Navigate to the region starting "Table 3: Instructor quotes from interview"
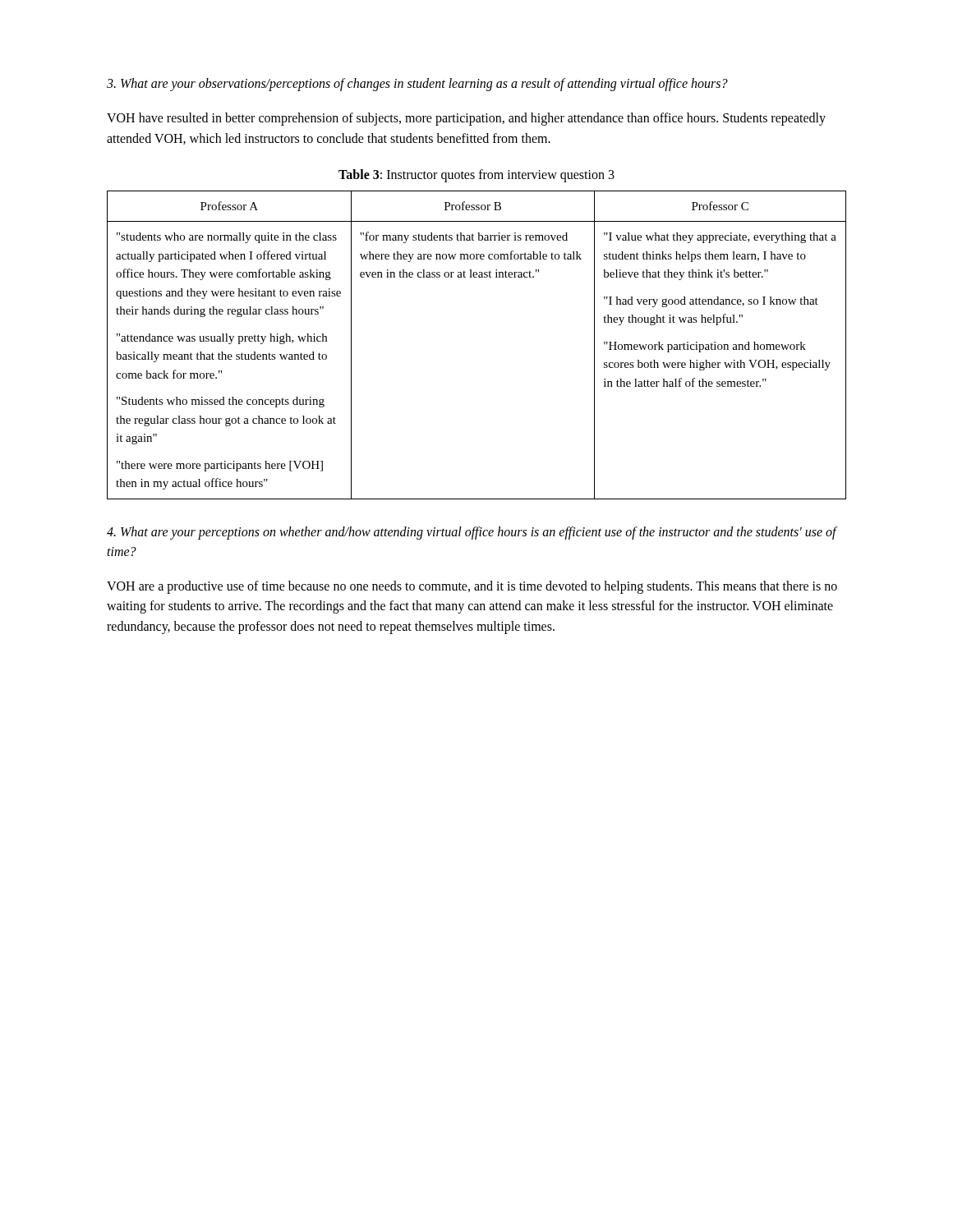Image resolution: width=953 pixels, height=1232 pixels. pyautogui.click(x=476, y=174)
